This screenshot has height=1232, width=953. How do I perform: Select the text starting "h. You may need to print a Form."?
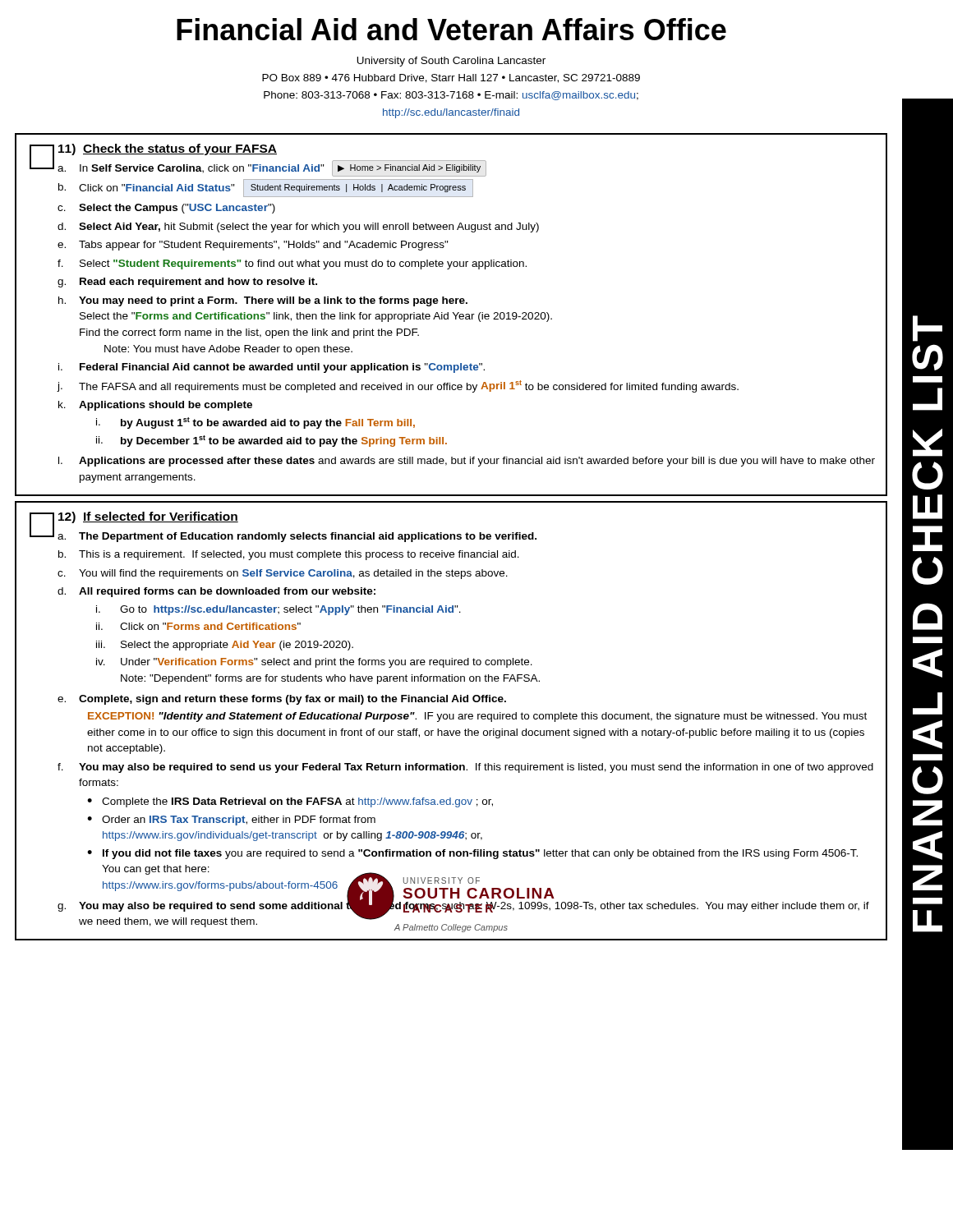tap(467, 324)
